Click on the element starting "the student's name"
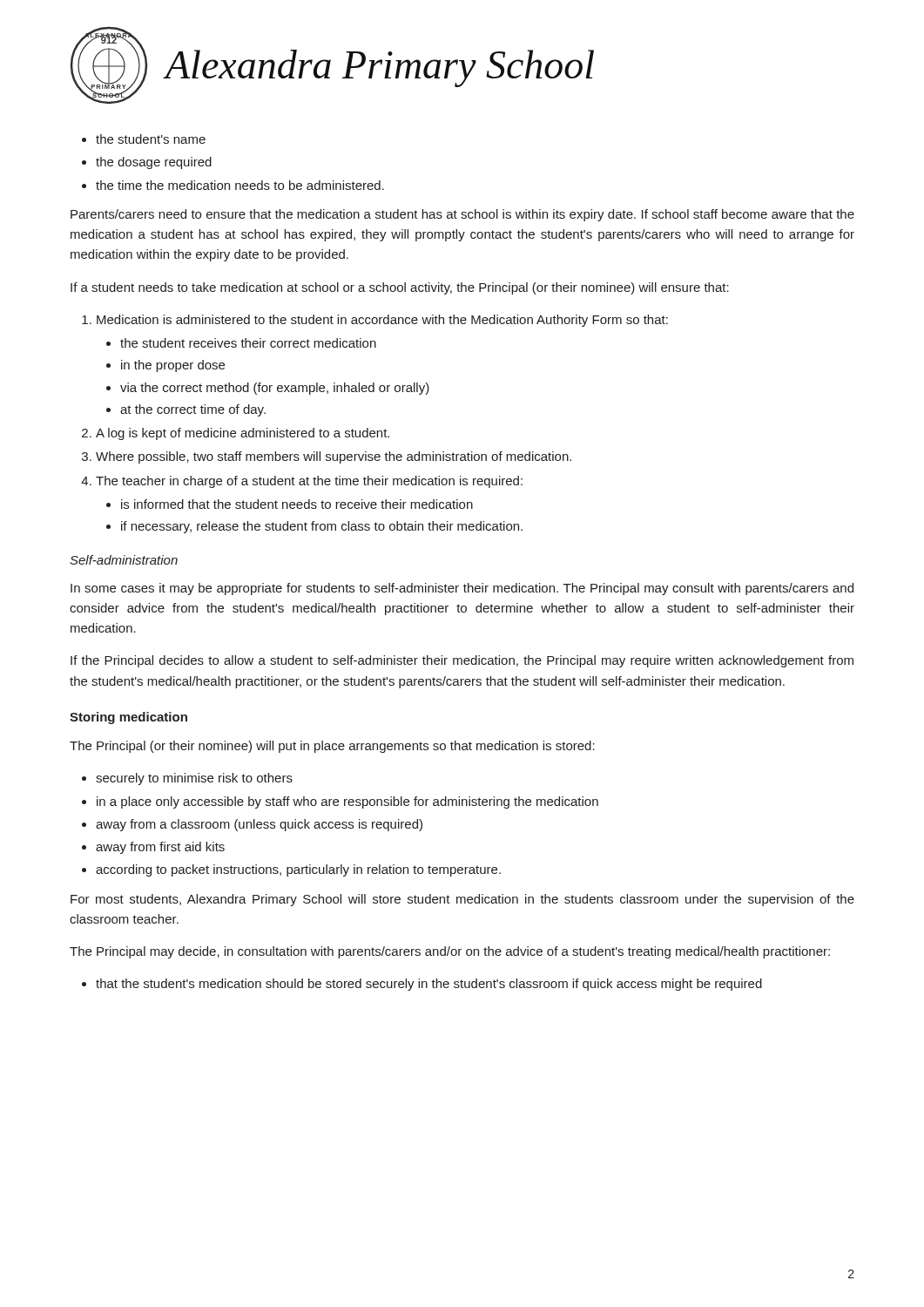Image resolution: width=924 pixels, height=1307 pixels. [151, 139]
